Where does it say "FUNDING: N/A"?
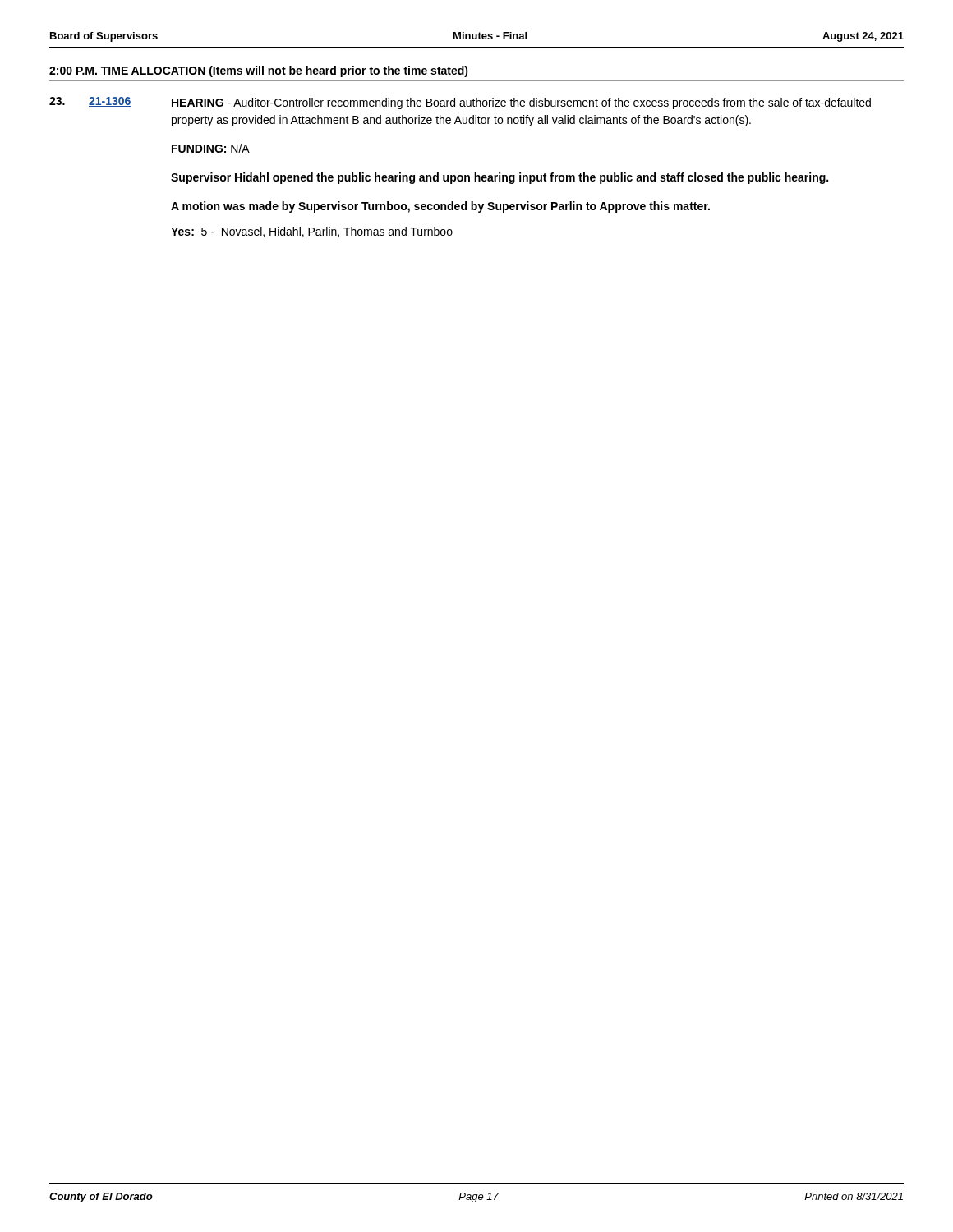 tap(210, 149)
